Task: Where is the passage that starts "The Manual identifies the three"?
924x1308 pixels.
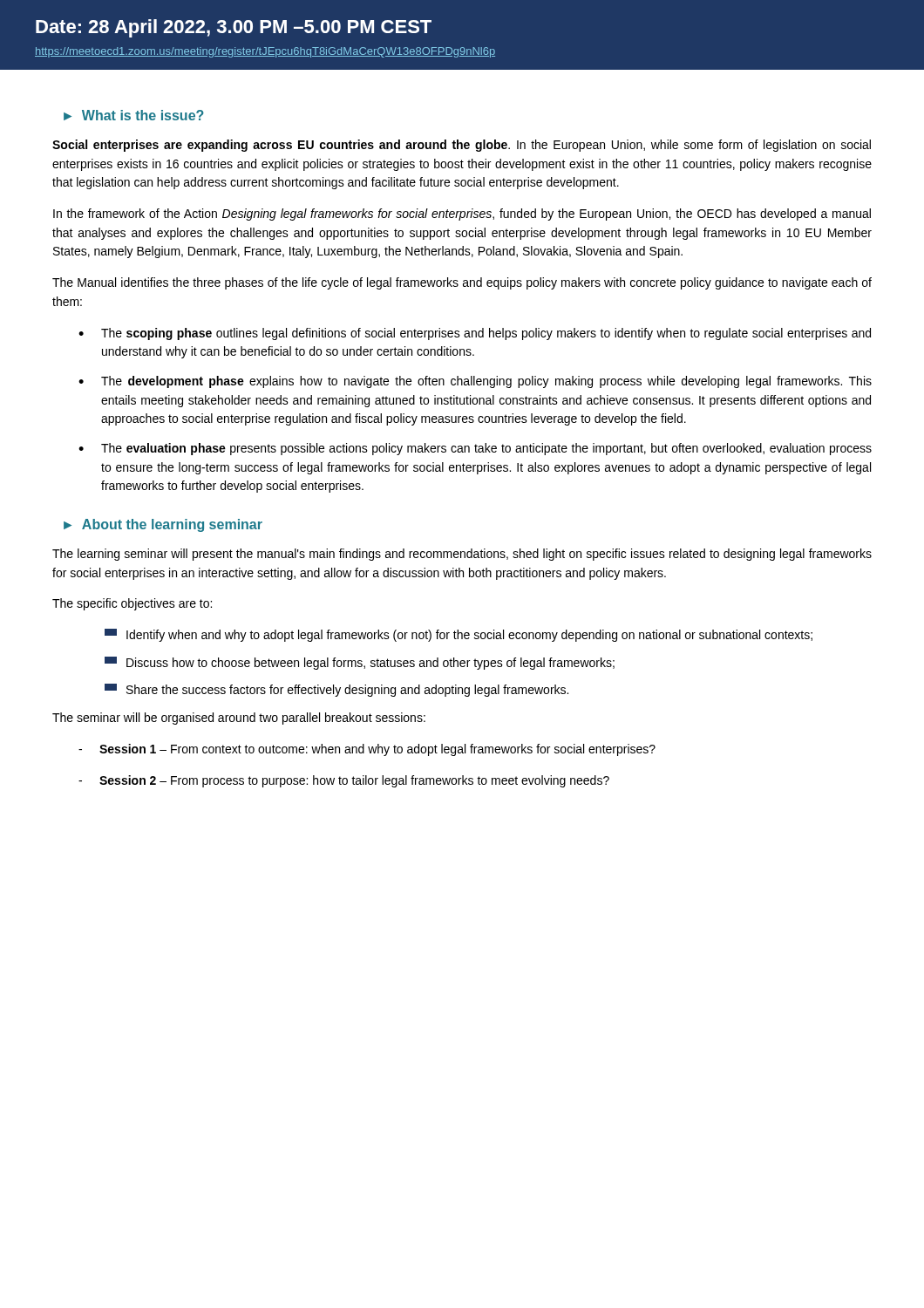Action: click(462, 292)
